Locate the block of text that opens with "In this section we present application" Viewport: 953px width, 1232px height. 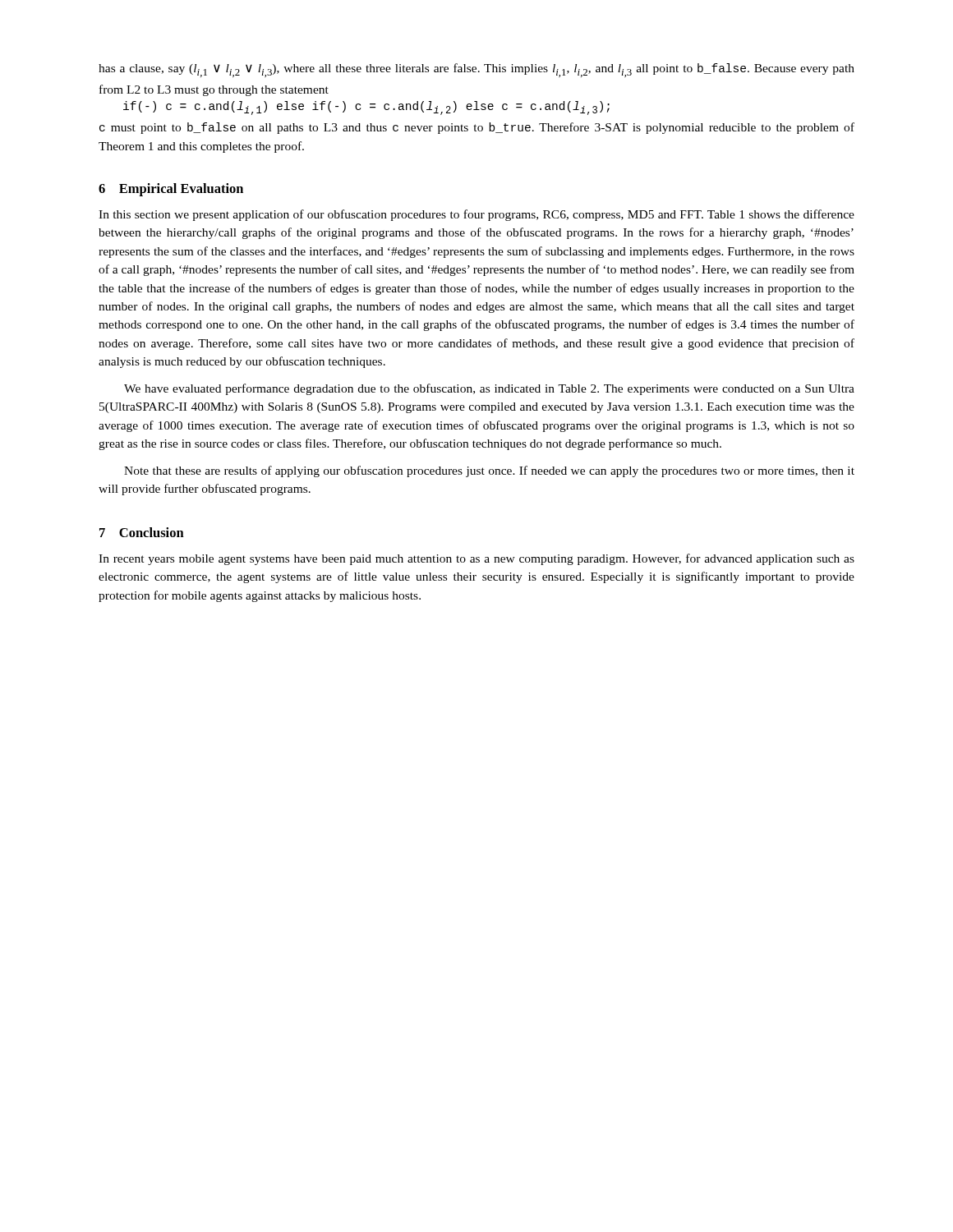tap(476, 288)
